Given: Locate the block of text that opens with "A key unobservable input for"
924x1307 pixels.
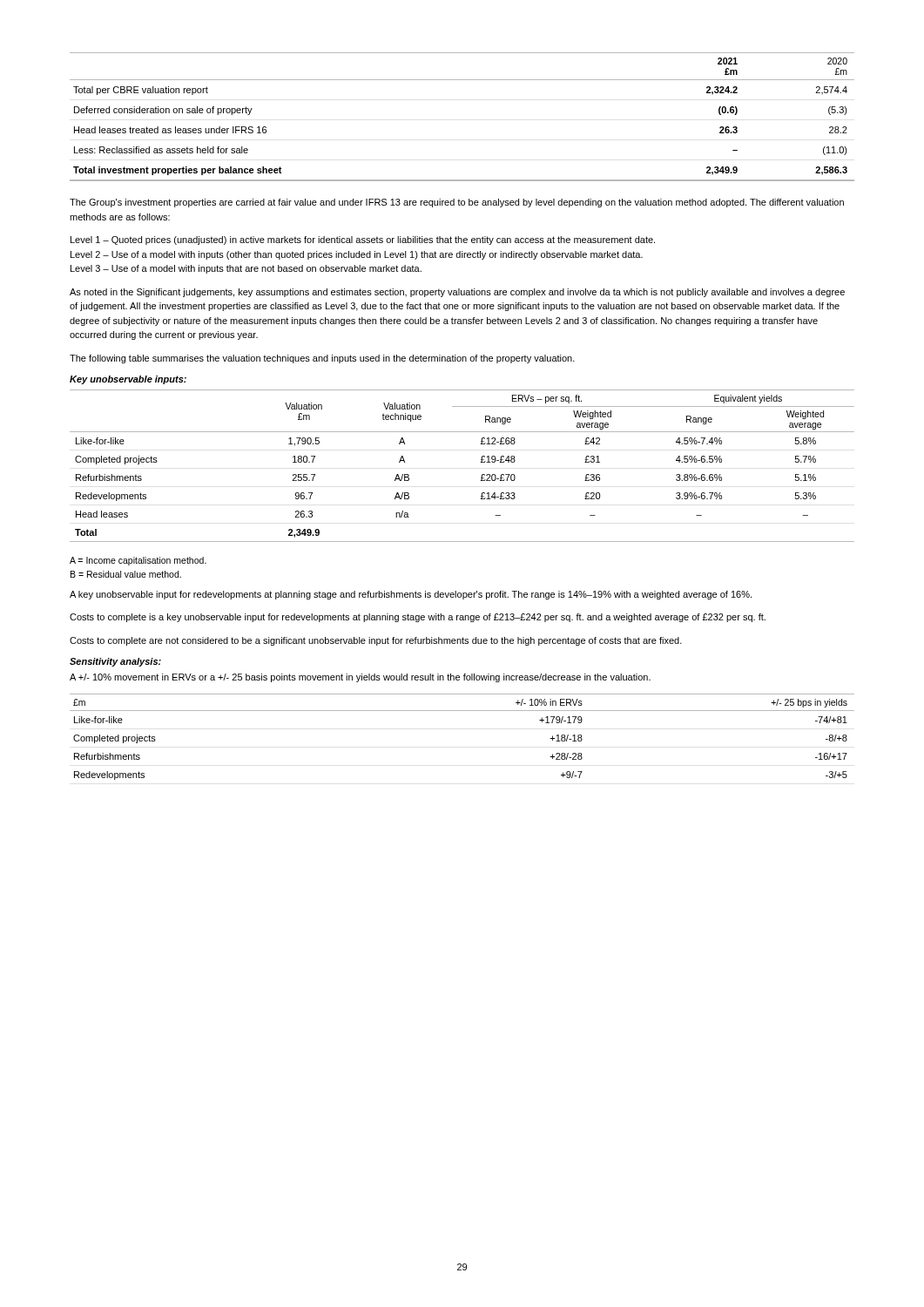Looking at the screenshot, I should [411, 594].
